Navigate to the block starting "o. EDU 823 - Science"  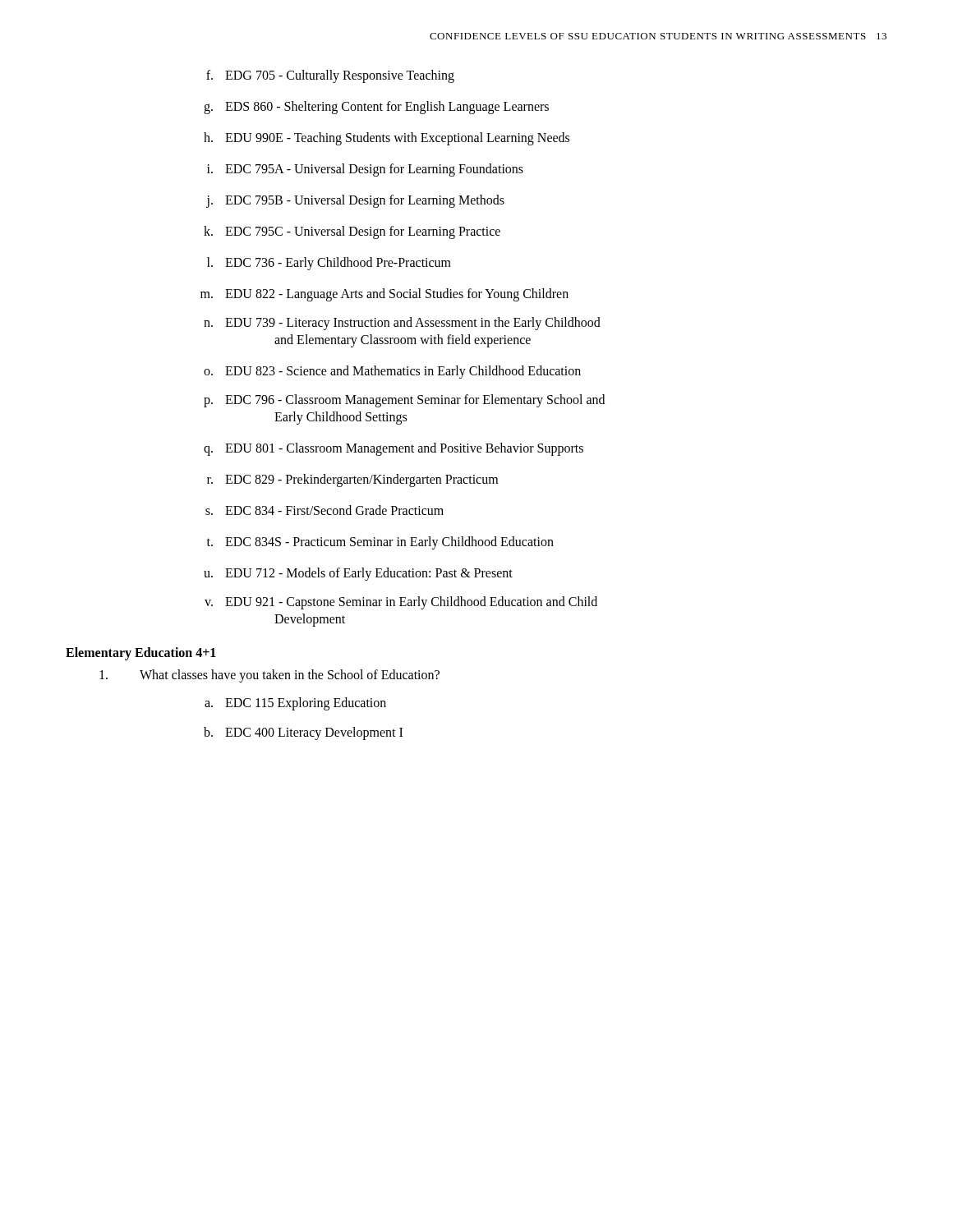tap(526, 371)
